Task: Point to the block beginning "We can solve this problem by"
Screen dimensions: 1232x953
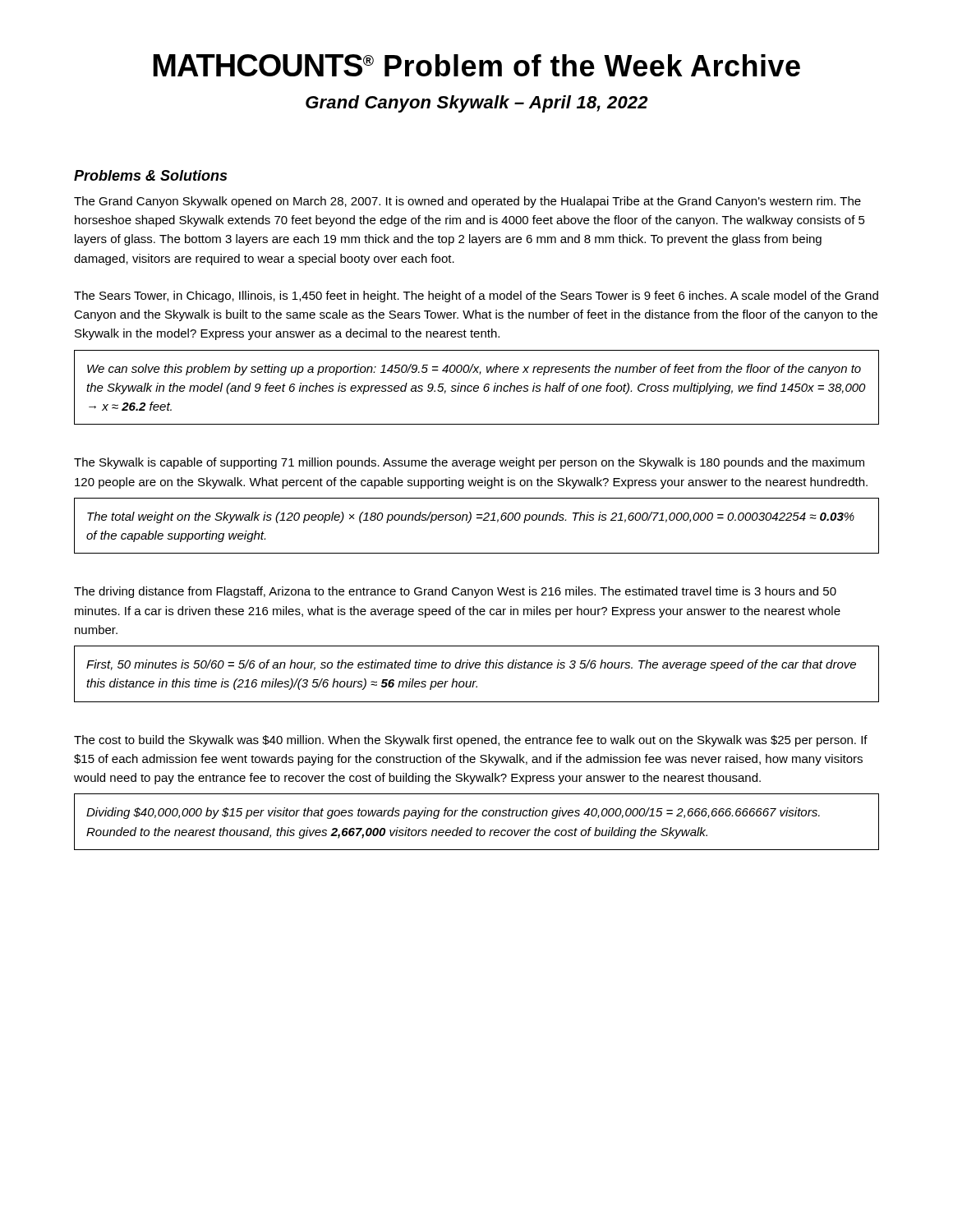Action: (x=476, y=387)
